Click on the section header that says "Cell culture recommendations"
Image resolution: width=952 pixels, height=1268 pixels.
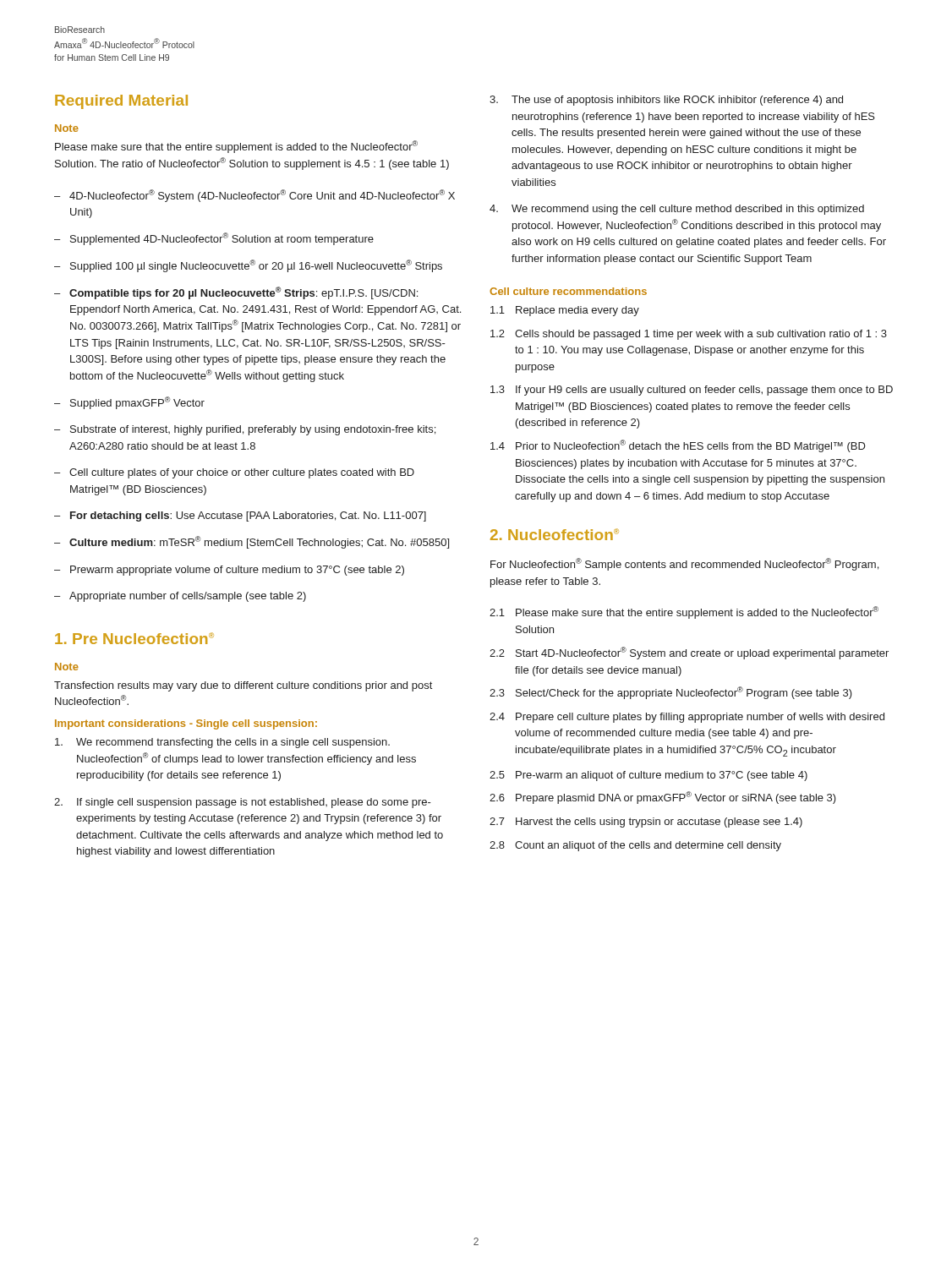point(568,291)
